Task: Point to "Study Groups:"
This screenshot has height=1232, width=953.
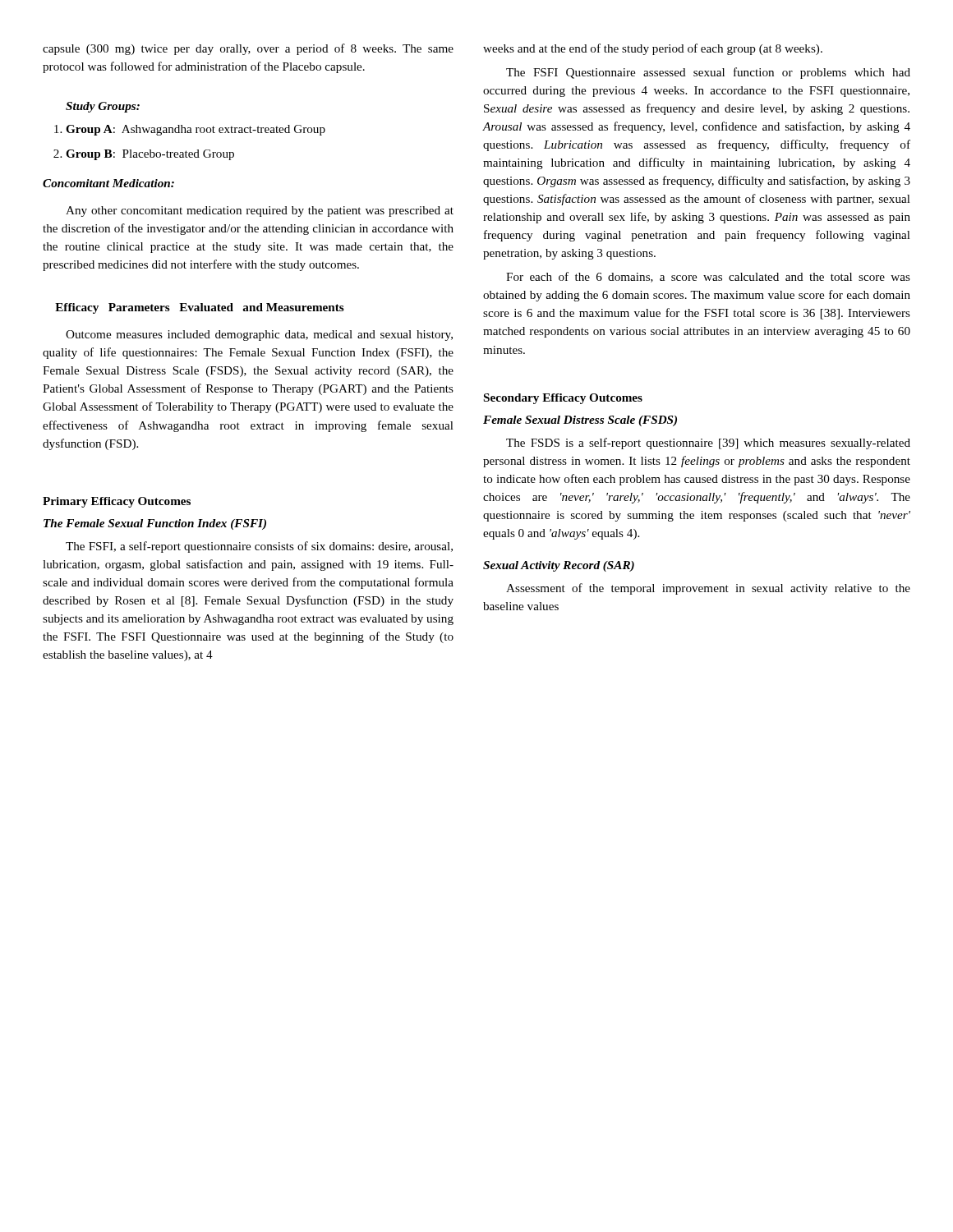Action: (x=103, y=106)
